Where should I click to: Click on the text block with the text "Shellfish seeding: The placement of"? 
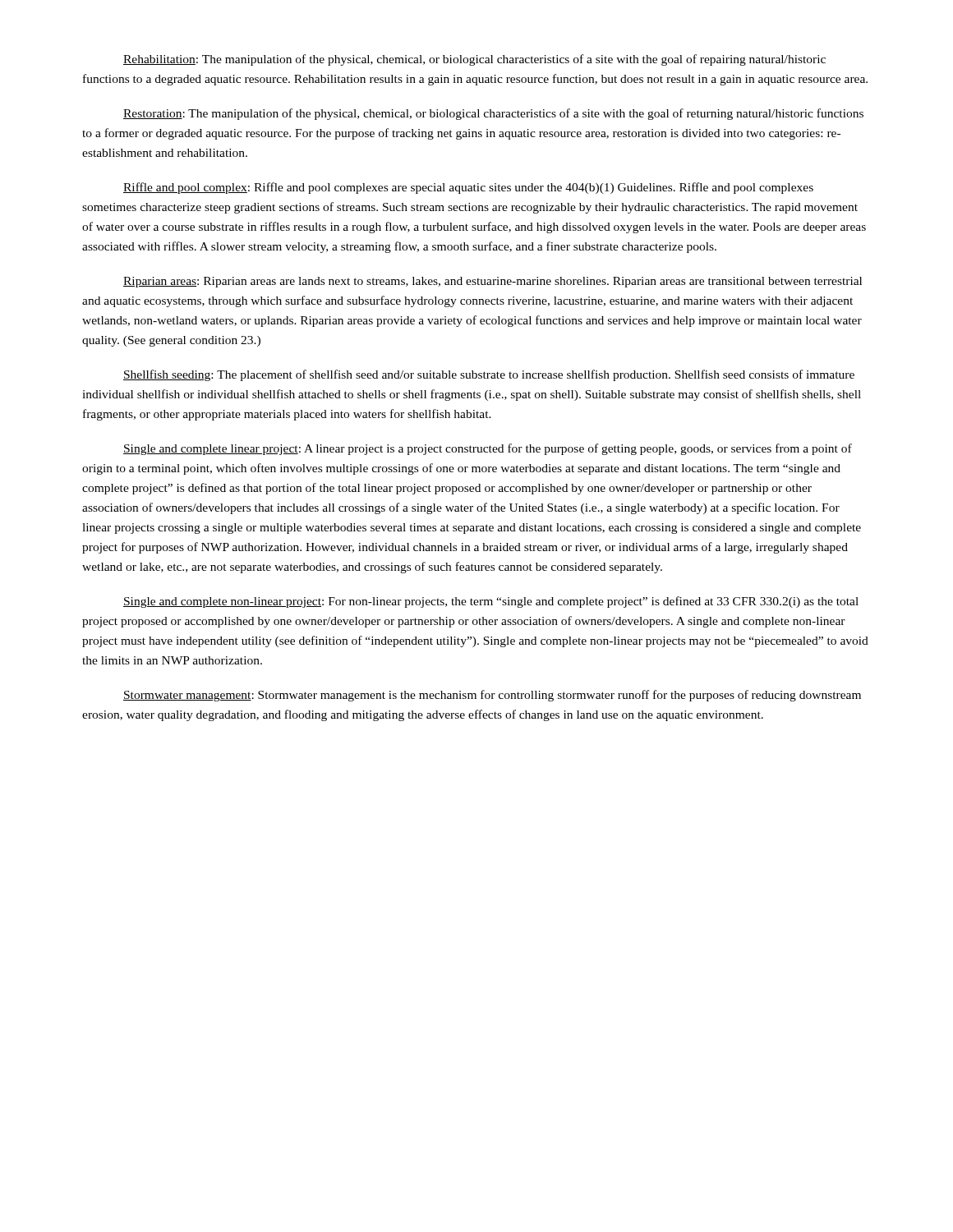[x=472, y=394]
